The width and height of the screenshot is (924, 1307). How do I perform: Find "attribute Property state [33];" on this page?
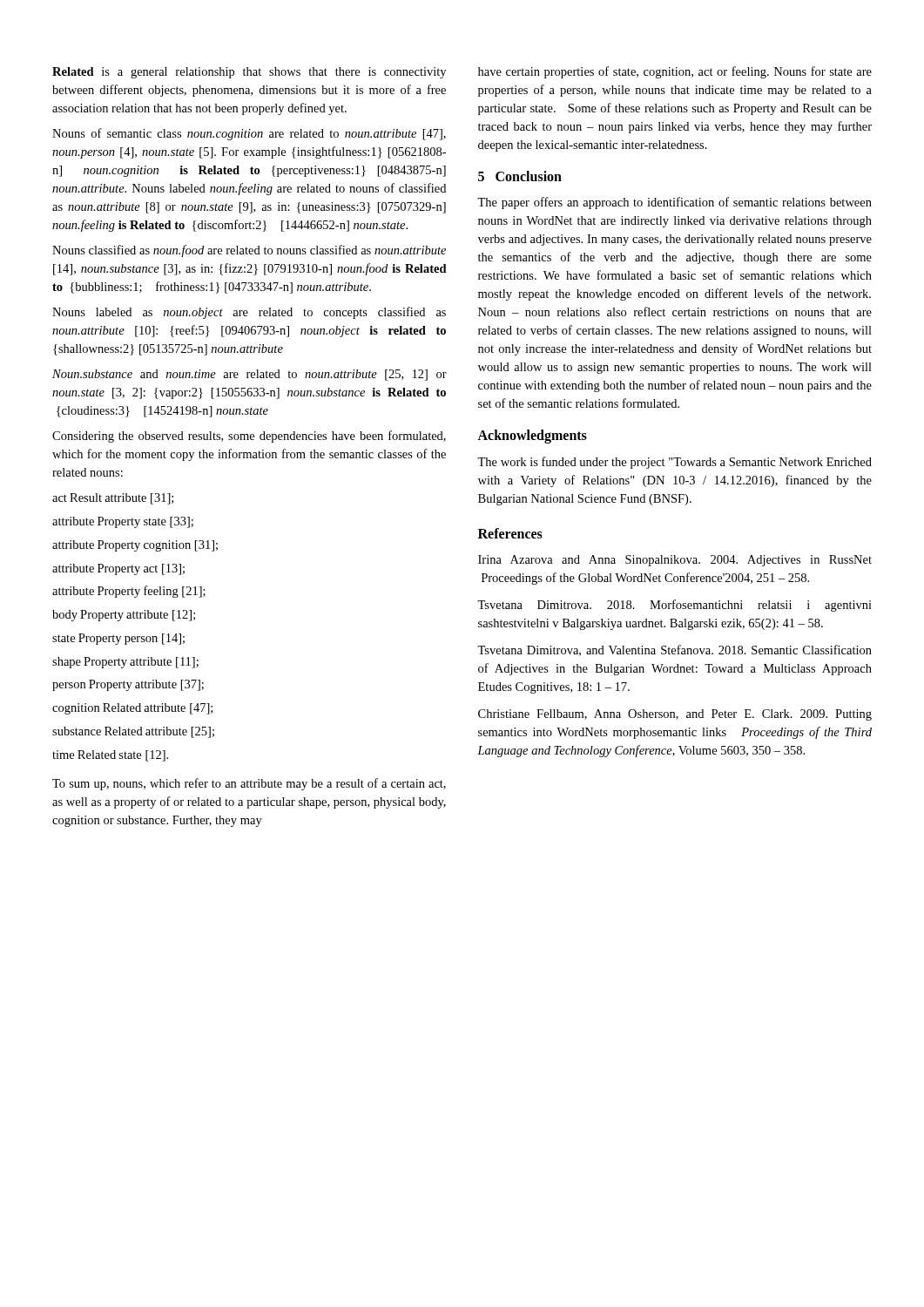coord(123,523)
